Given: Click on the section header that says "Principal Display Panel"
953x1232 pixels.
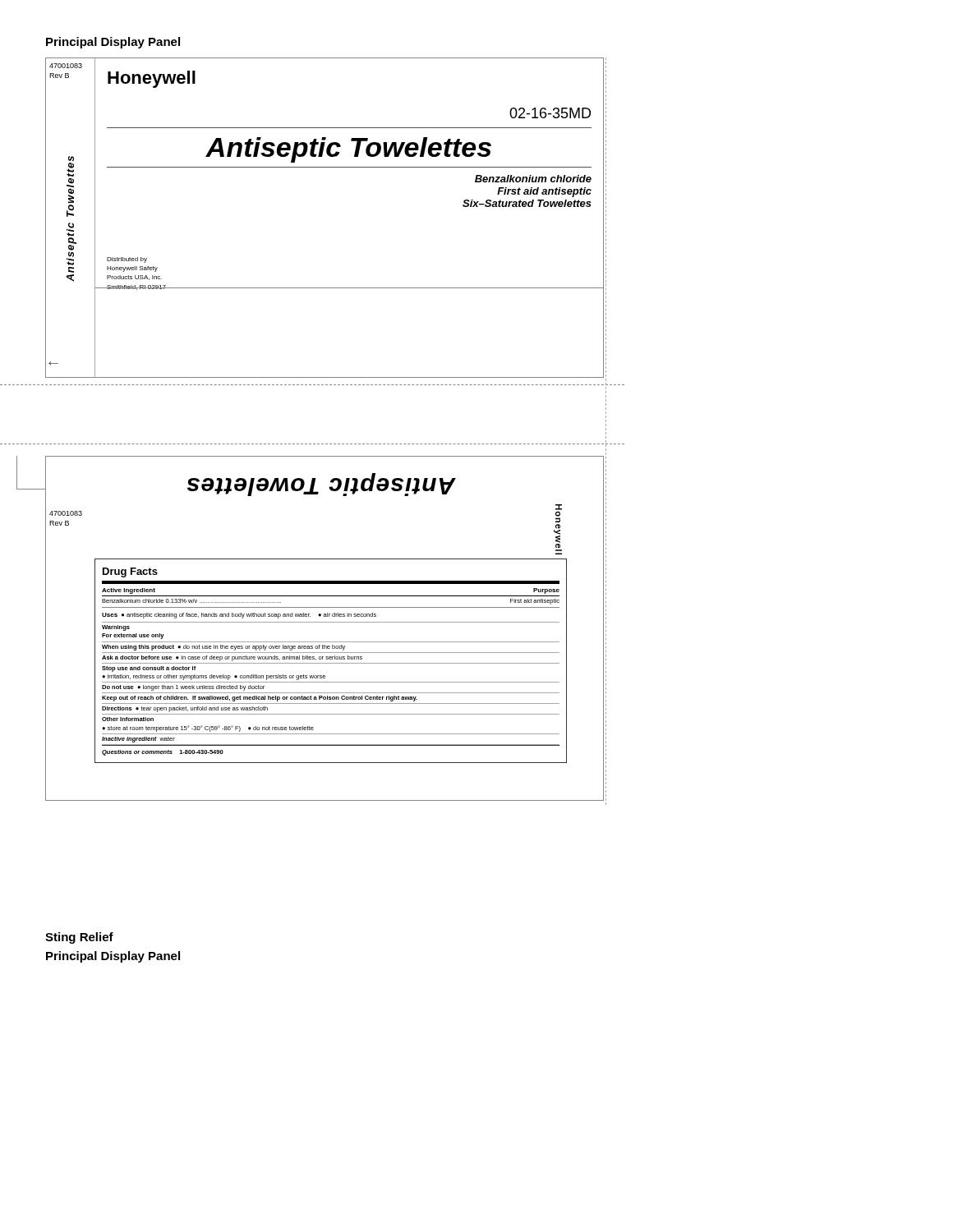Looking at the screenshot, I should point(113,41).
